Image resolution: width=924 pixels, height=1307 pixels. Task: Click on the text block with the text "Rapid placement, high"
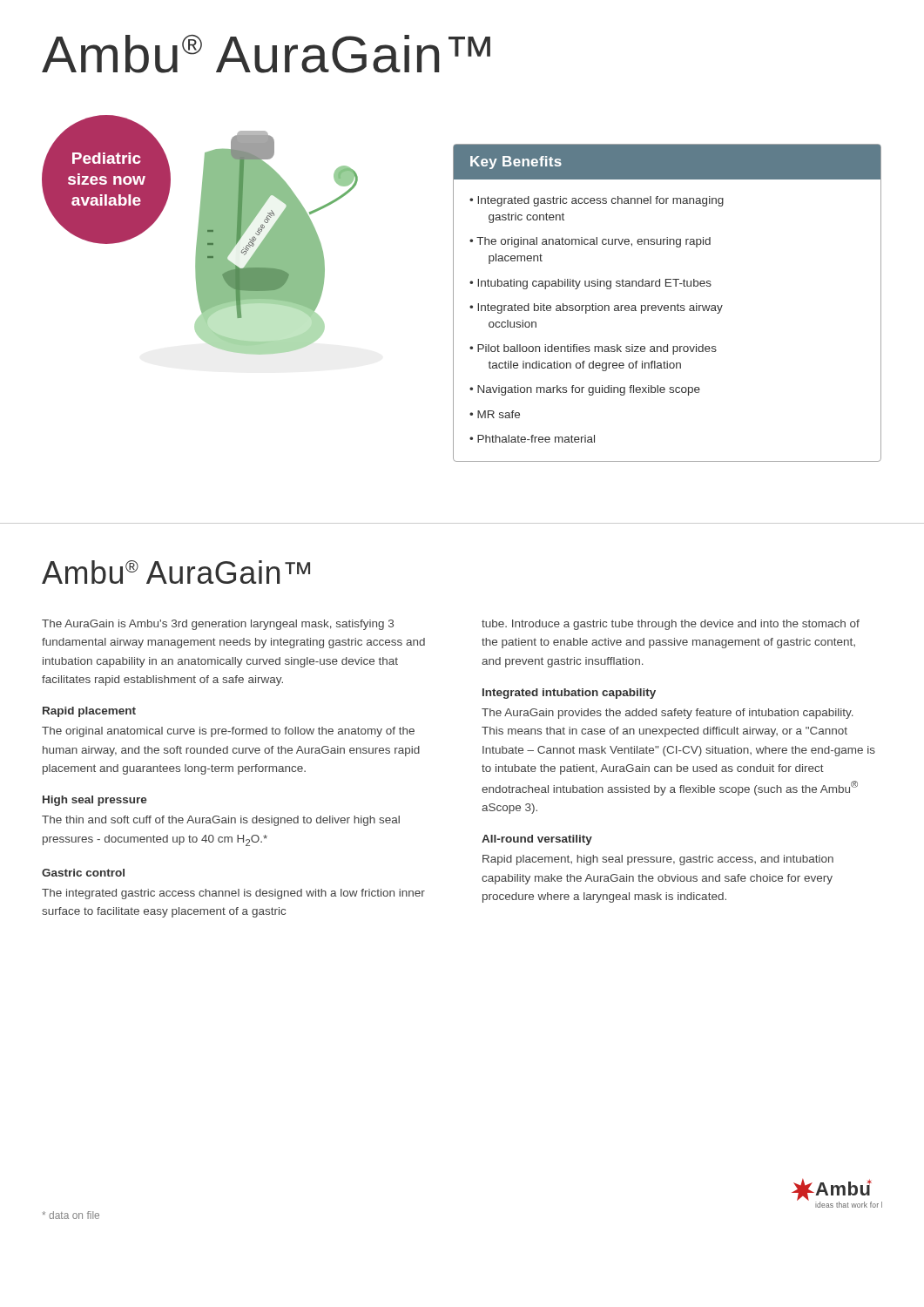[x=658, y=878]
